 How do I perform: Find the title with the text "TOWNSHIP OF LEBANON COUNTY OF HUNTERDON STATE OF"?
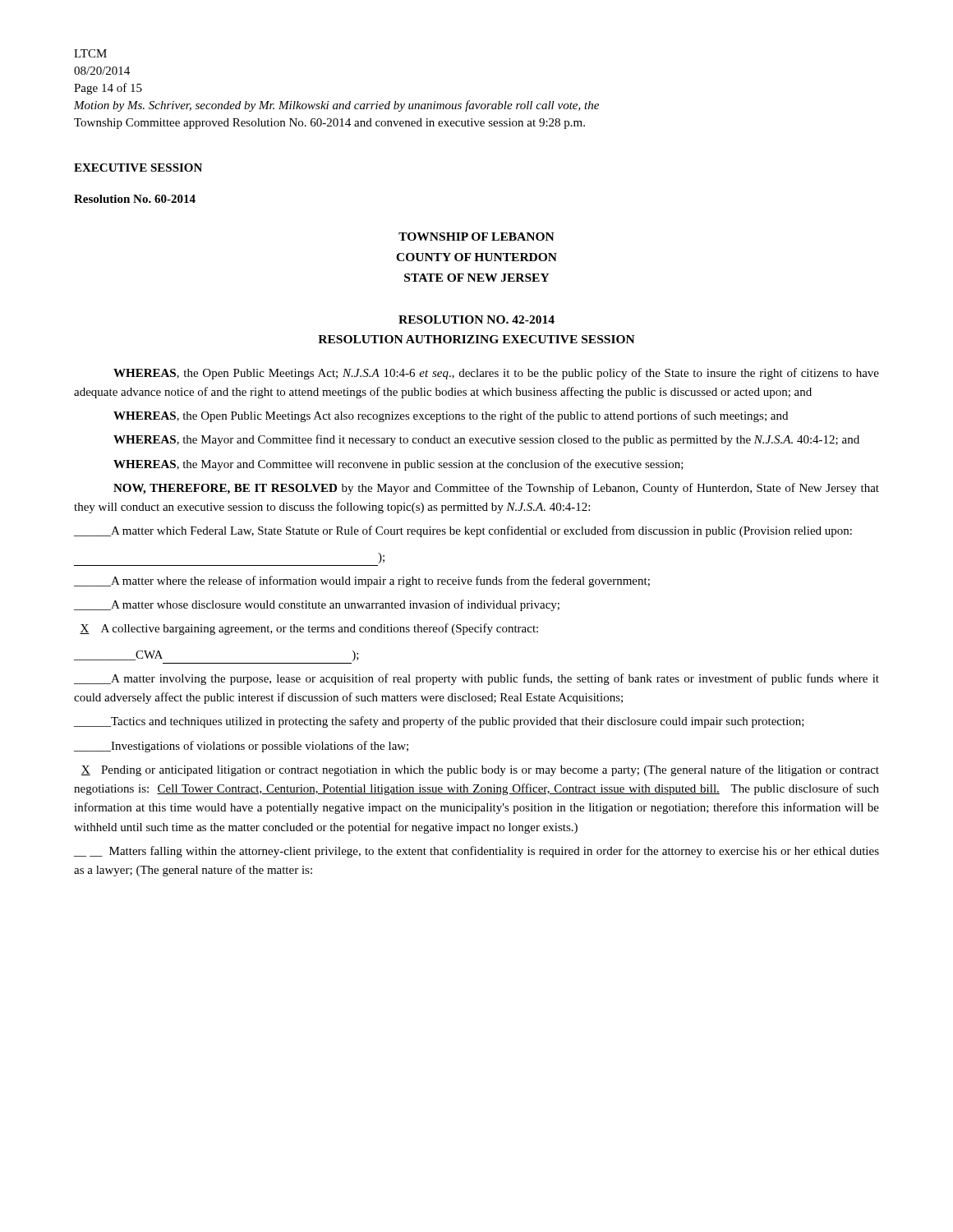(x=476, y=257)
